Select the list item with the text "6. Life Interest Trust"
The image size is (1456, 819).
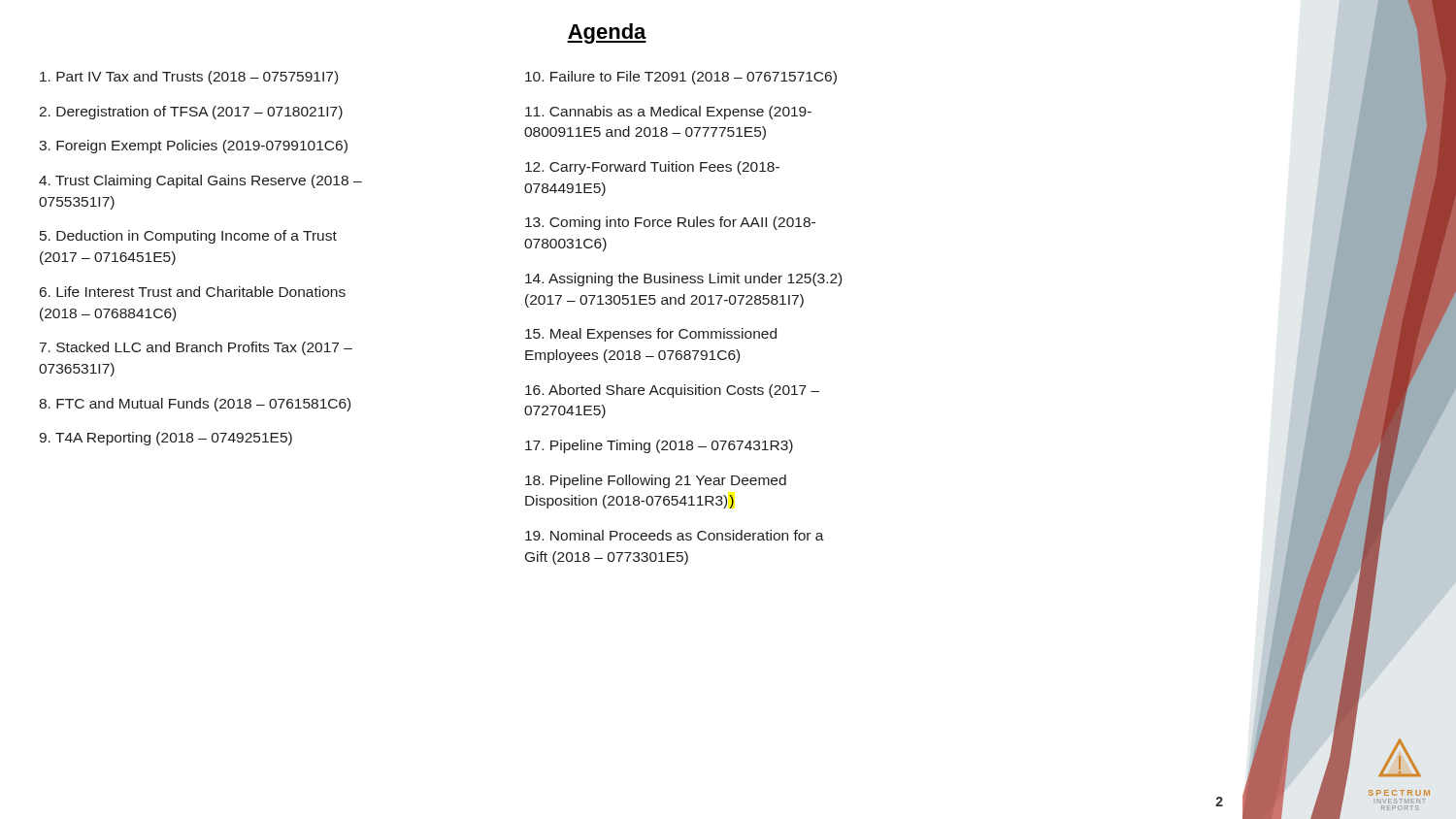pos(192,302)
